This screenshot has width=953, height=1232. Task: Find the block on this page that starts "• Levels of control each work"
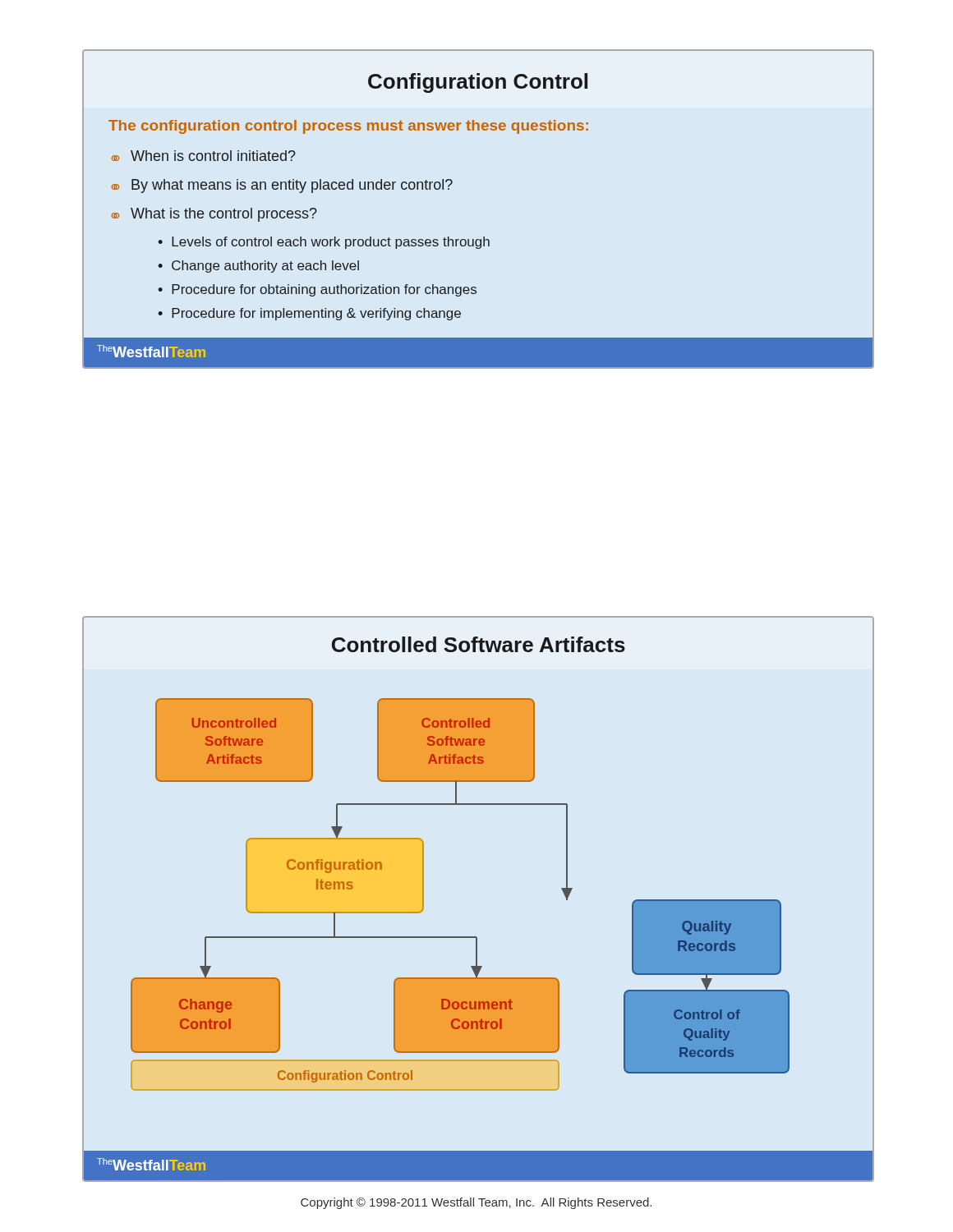point(324,242)
